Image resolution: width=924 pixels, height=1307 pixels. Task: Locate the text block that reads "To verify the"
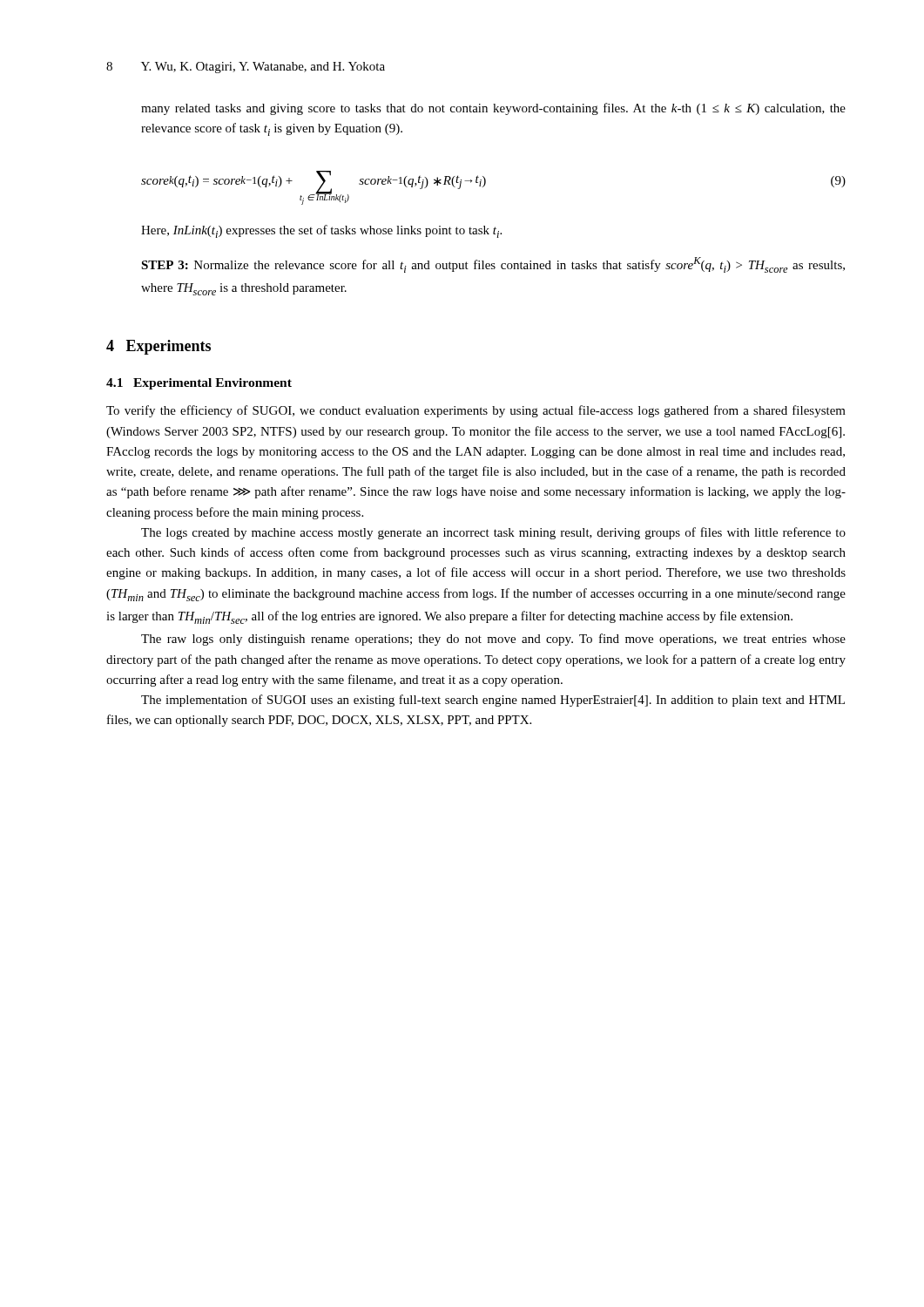pos(476,461)
